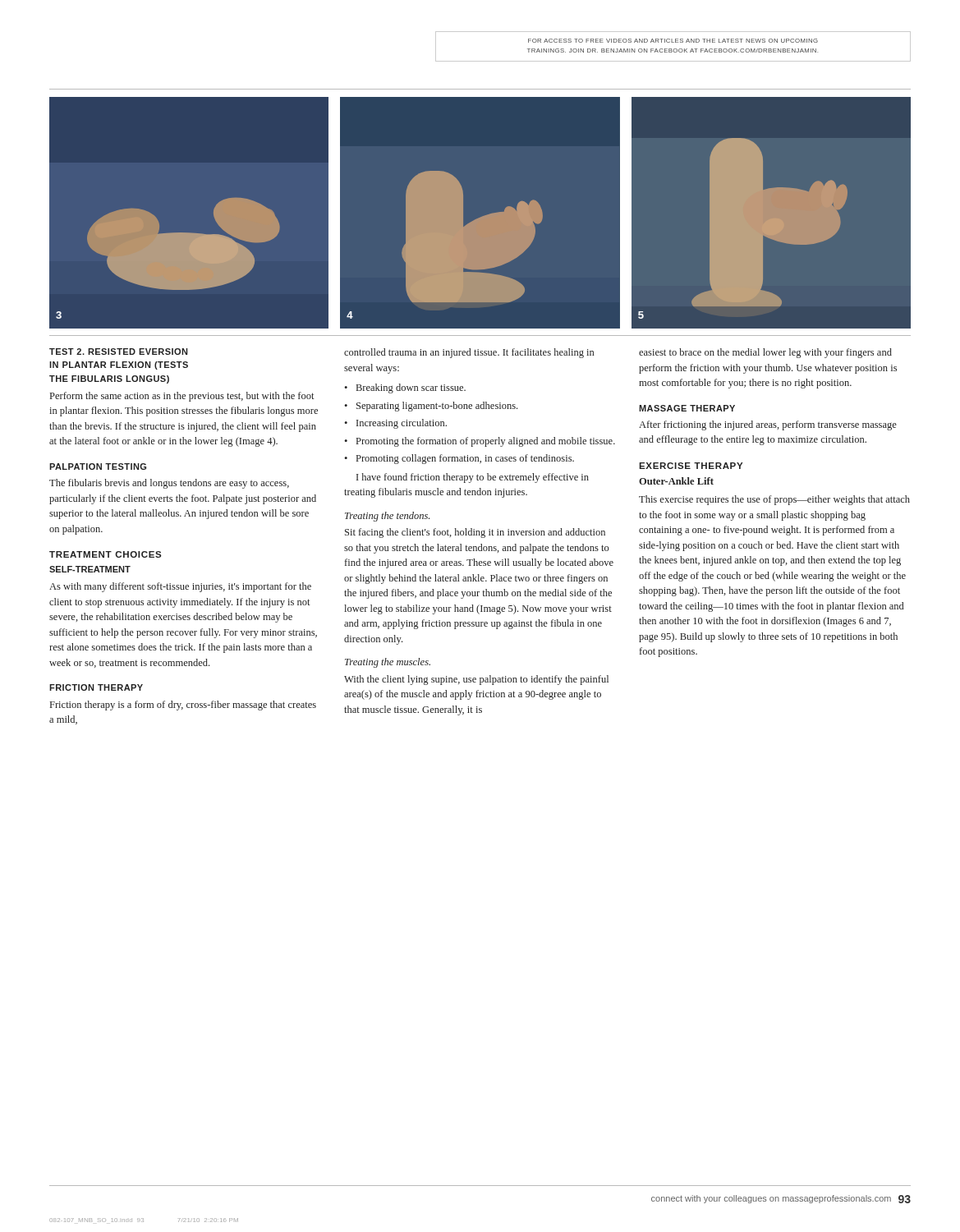Viewport: 960px width, 1232px height.
Task: Locate the section header containing "Treating the muscles."
Action: 388,662
